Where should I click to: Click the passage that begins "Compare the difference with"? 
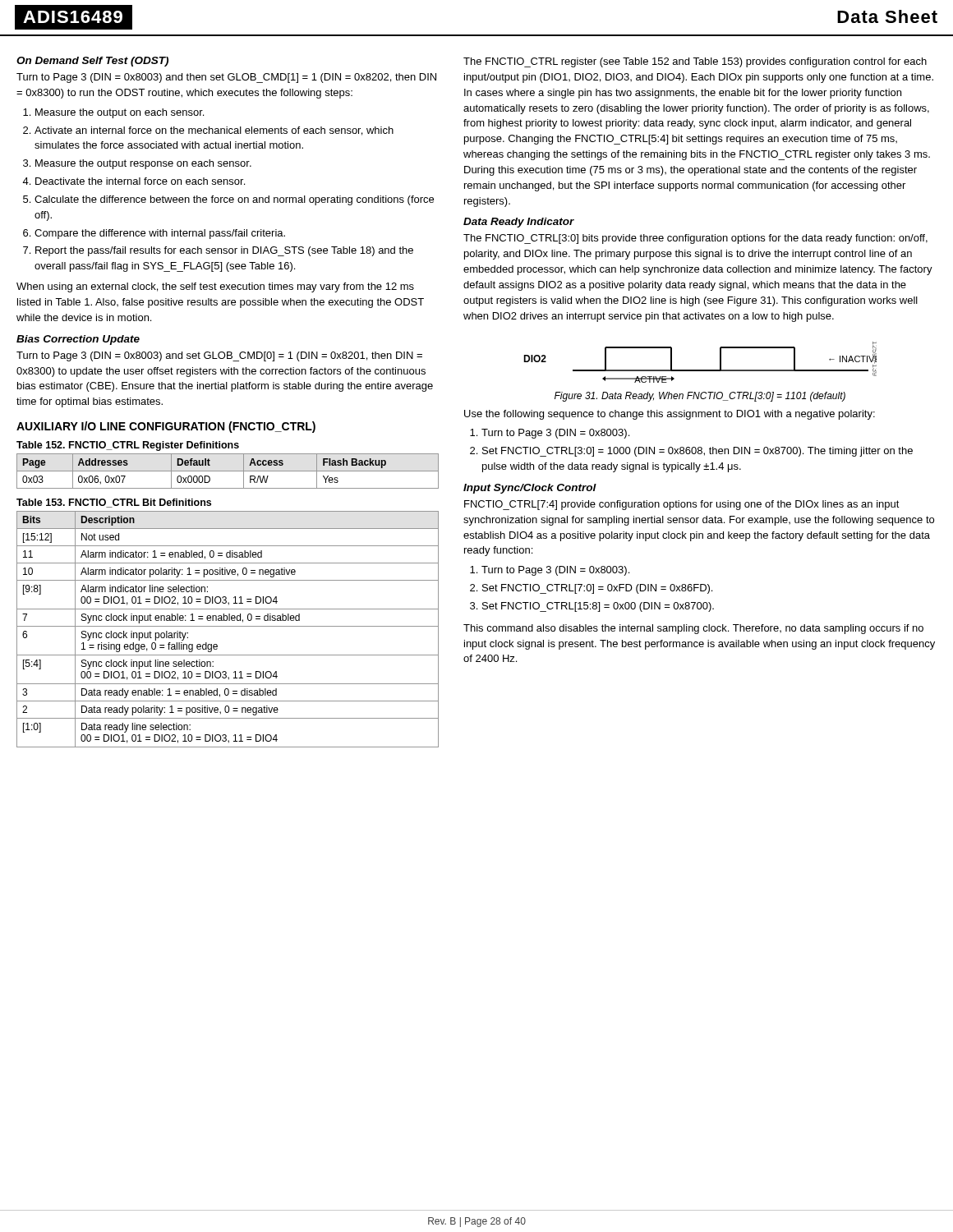coord(237,233)
